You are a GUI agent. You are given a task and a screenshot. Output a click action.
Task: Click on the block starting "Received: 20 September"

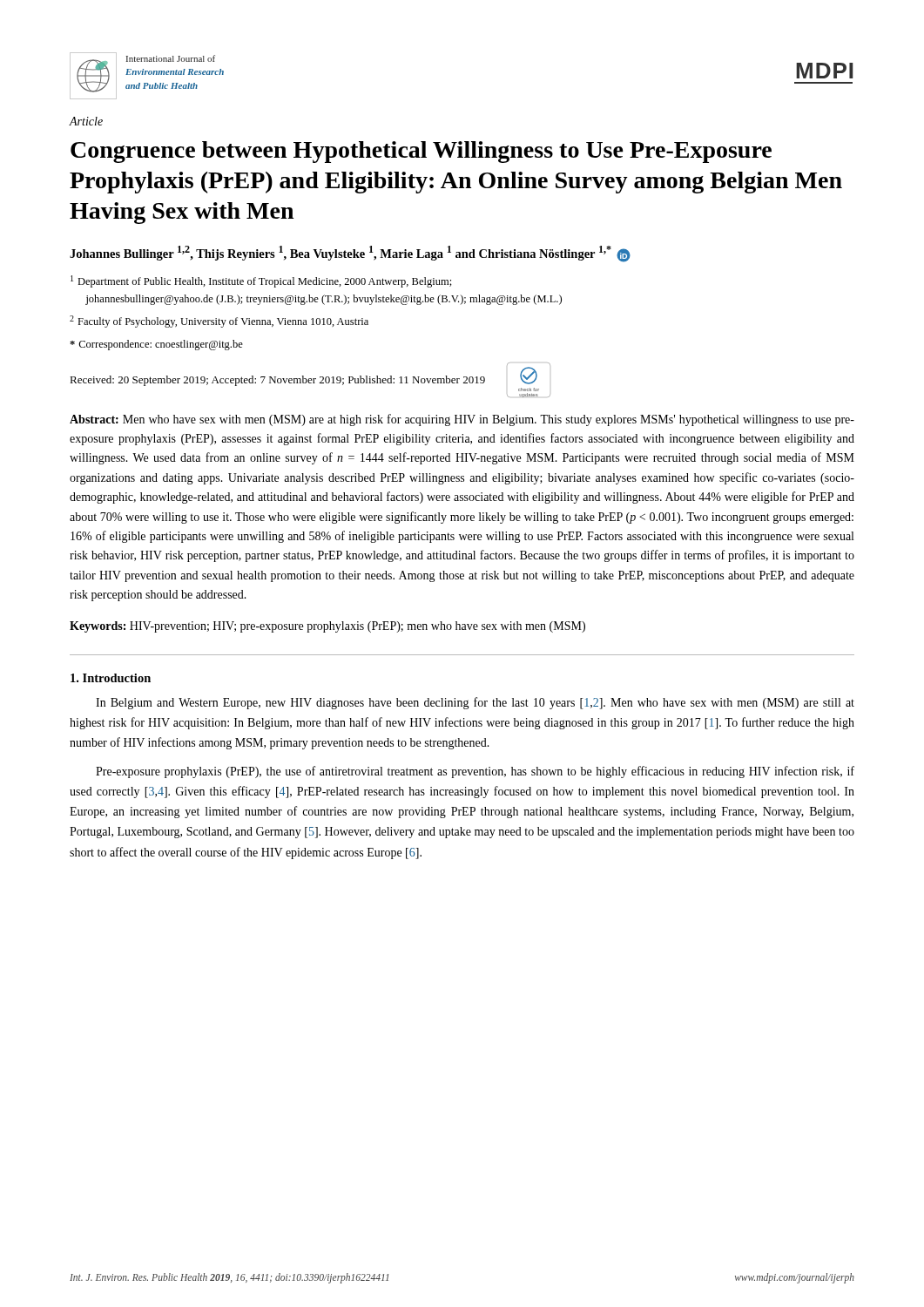coord(311,380)
